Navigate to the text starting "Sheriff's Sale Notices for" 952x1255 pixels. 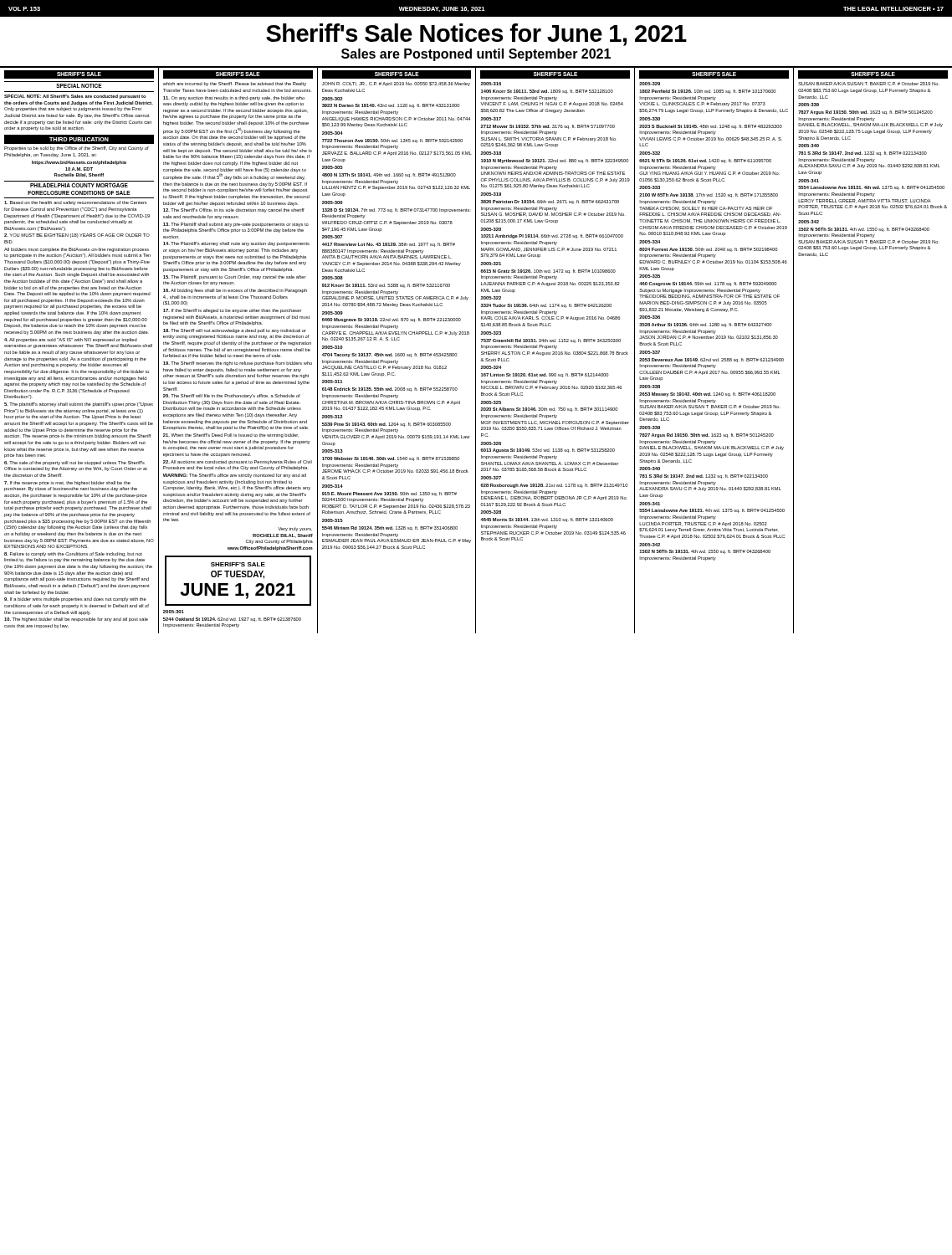[476, 41]
